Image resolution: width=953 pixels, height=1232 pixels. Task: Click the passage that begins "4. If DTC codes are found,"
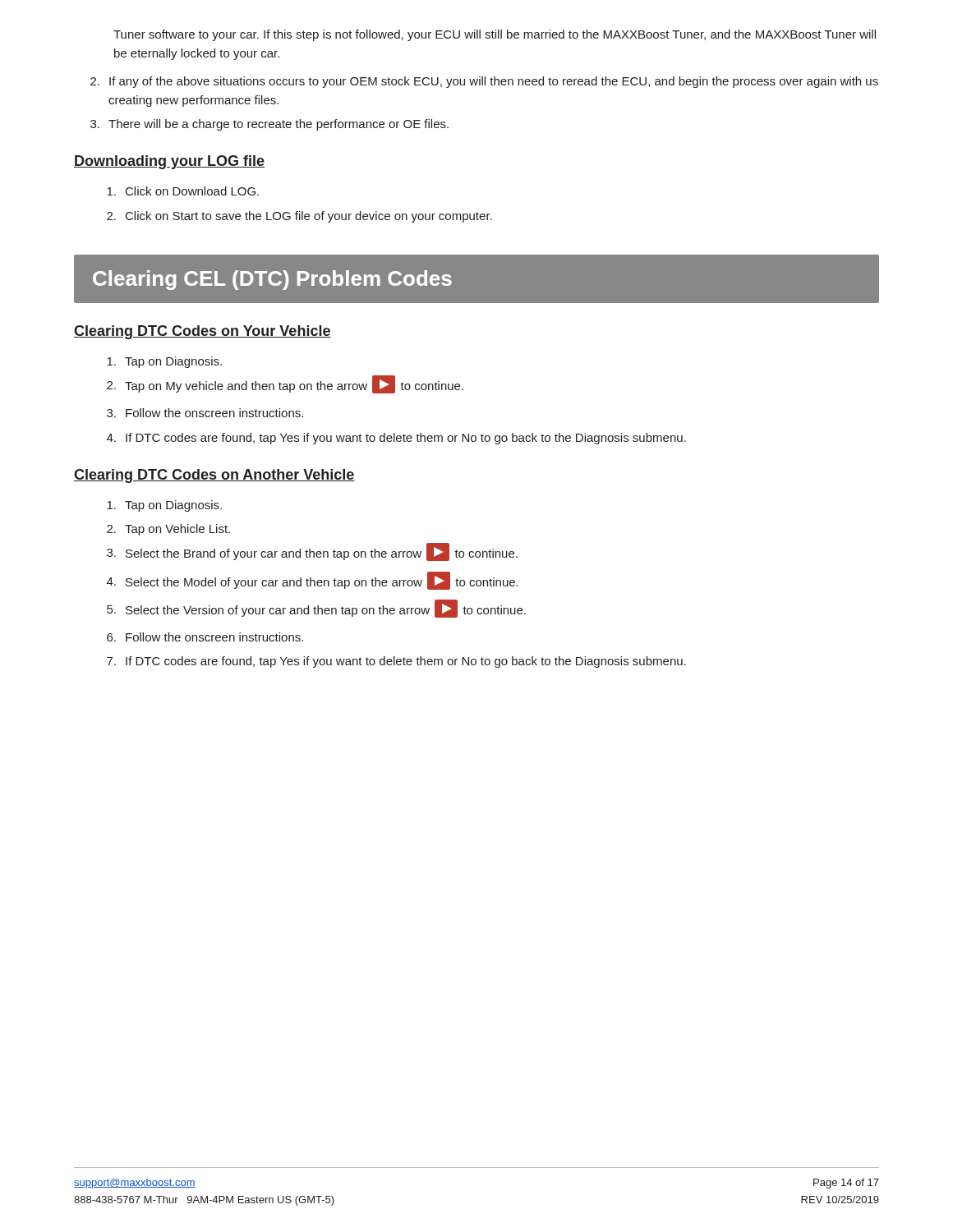click(x=485, y=437)
